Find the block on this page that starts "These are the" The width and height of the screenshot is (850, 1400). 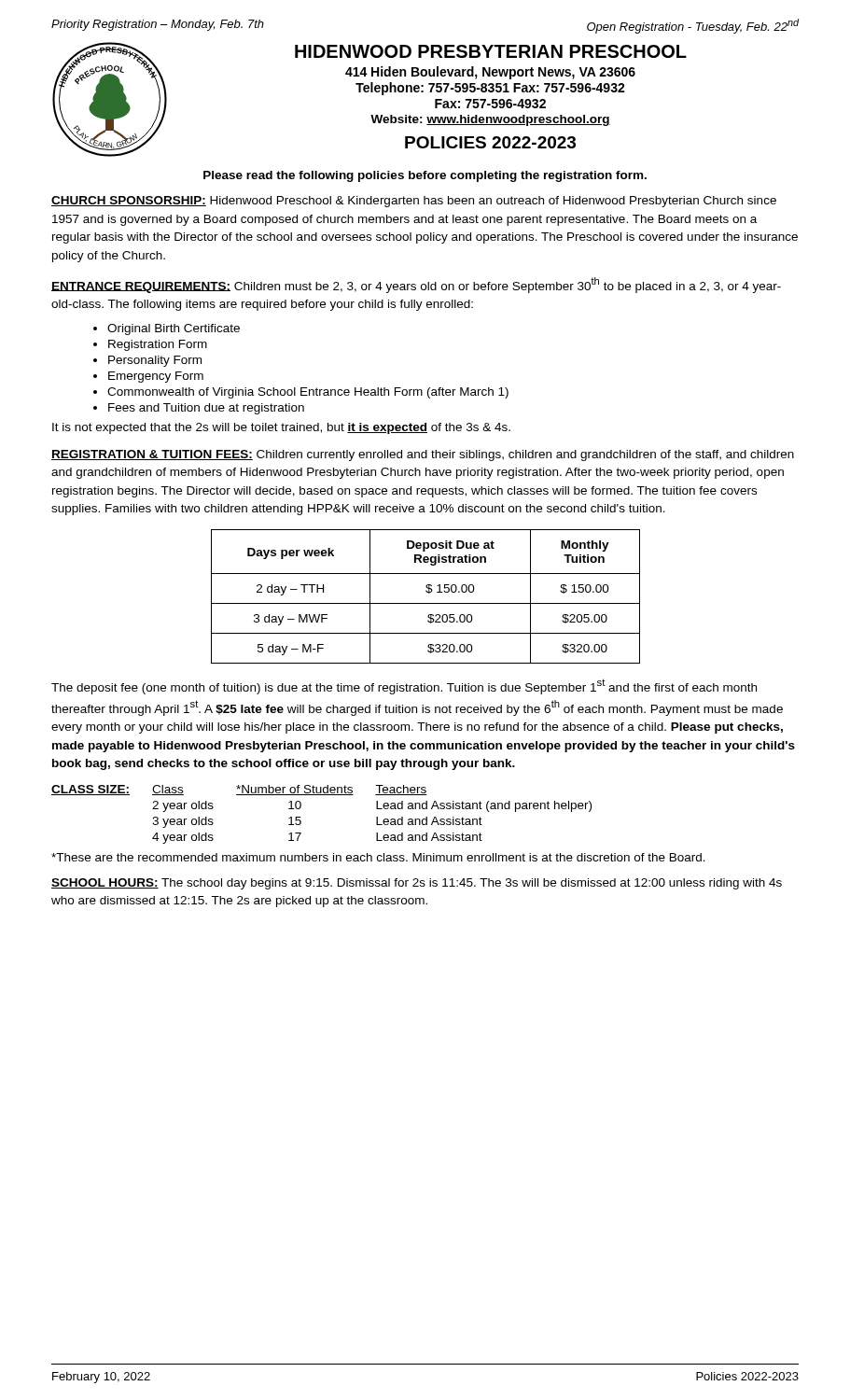[379, 857]
